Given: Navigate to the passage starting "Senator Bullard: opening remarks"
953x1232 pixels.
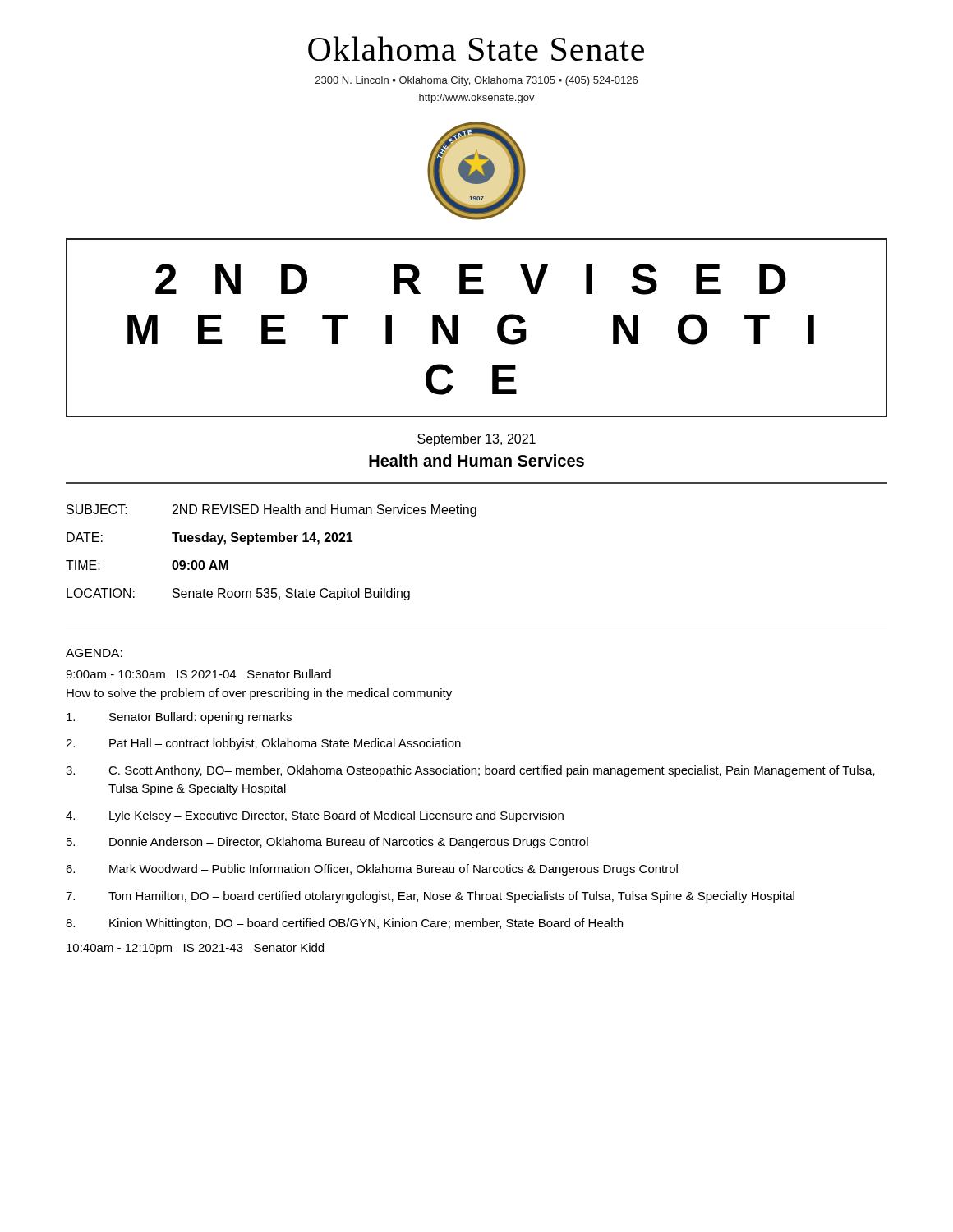Looking at the screenshot, I should pos(179,718).
